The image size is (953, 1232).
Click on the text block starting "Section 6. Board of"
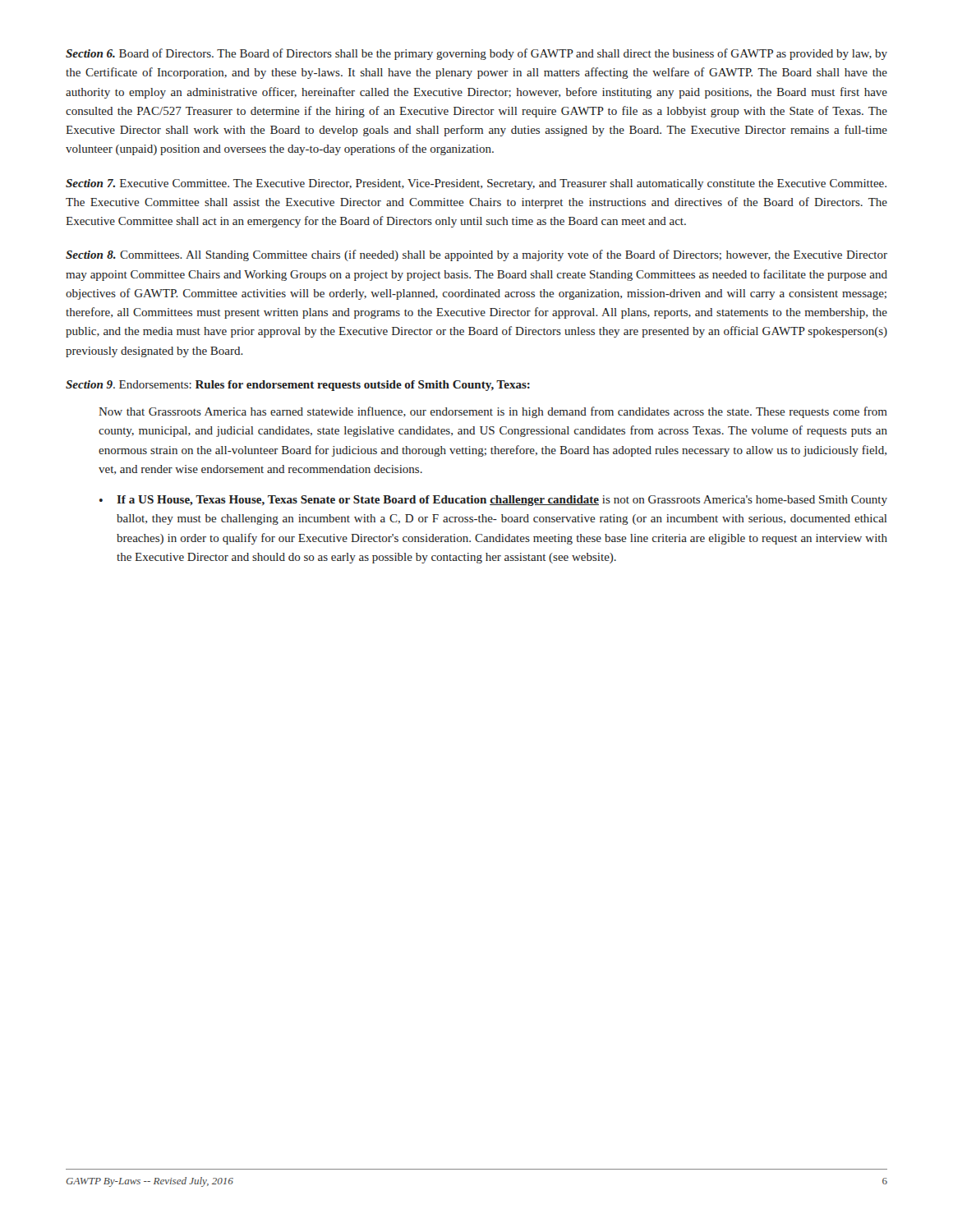pos(476,101)
